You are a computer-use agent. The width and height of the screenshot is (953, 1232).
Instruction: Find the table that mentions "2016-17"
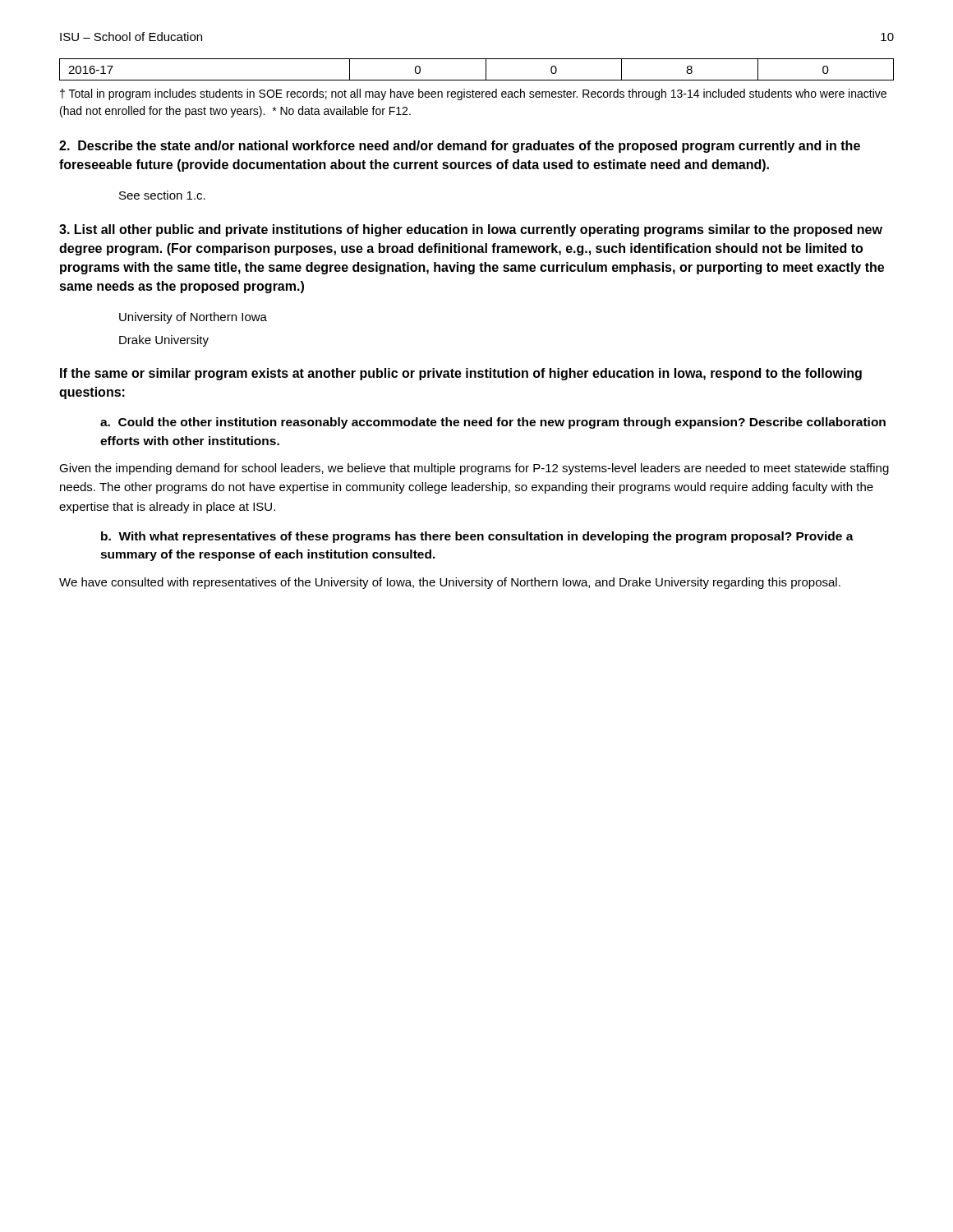click(x=476, y=69)
